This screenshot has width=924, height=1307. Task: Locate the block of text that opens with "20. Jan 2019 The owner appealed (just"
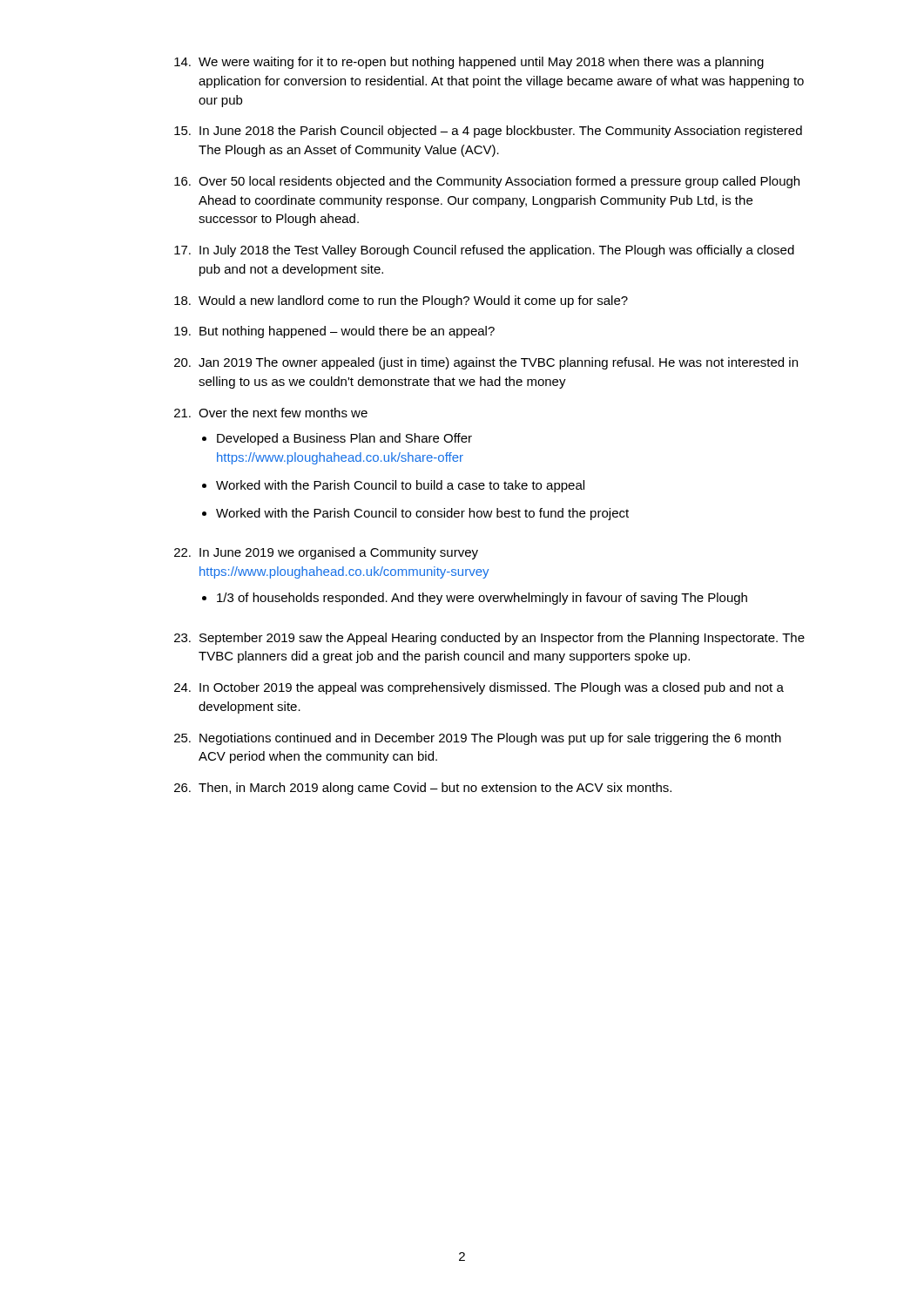click(482, 372)
